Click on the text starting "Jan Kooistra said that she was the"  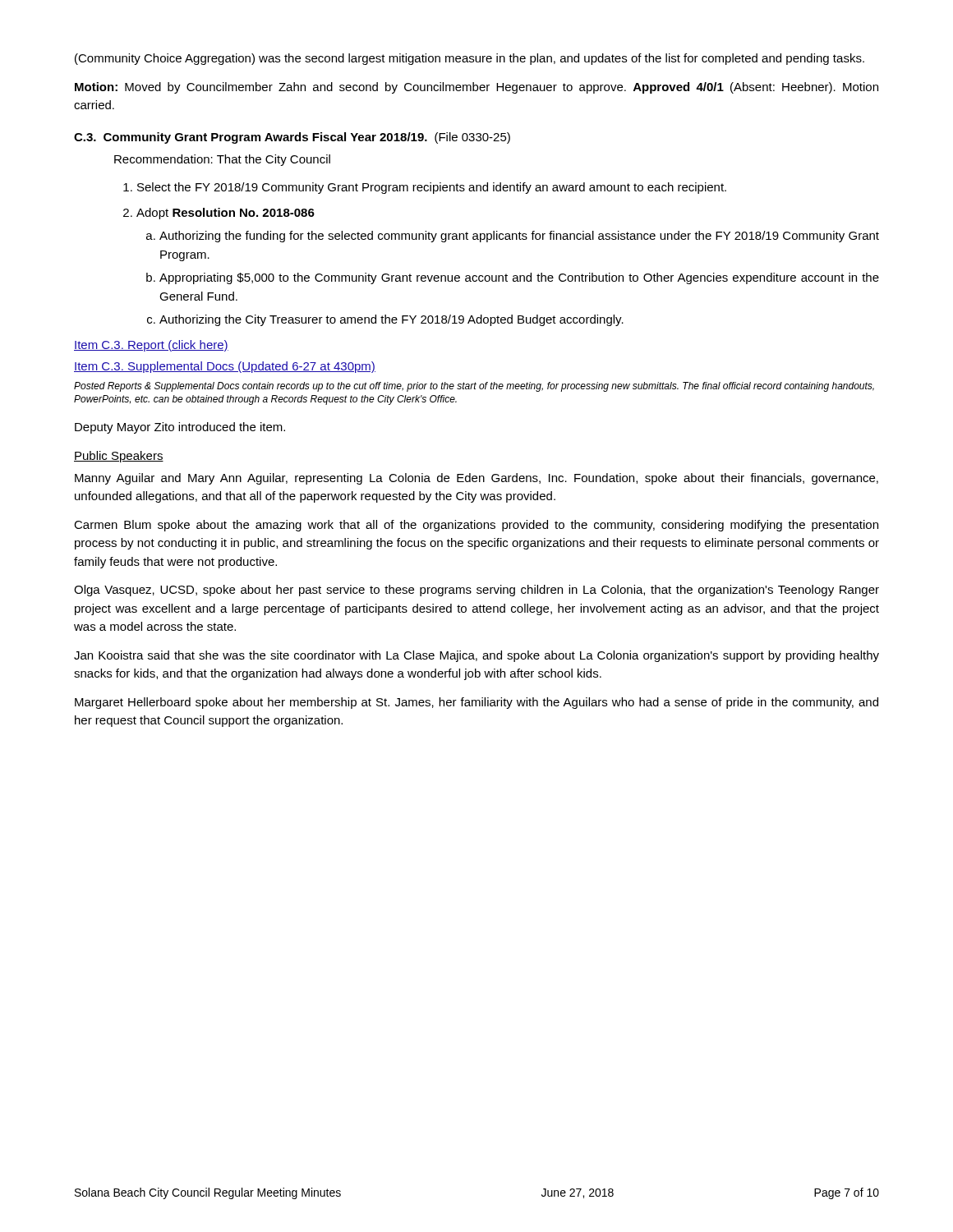click(476, 664)
